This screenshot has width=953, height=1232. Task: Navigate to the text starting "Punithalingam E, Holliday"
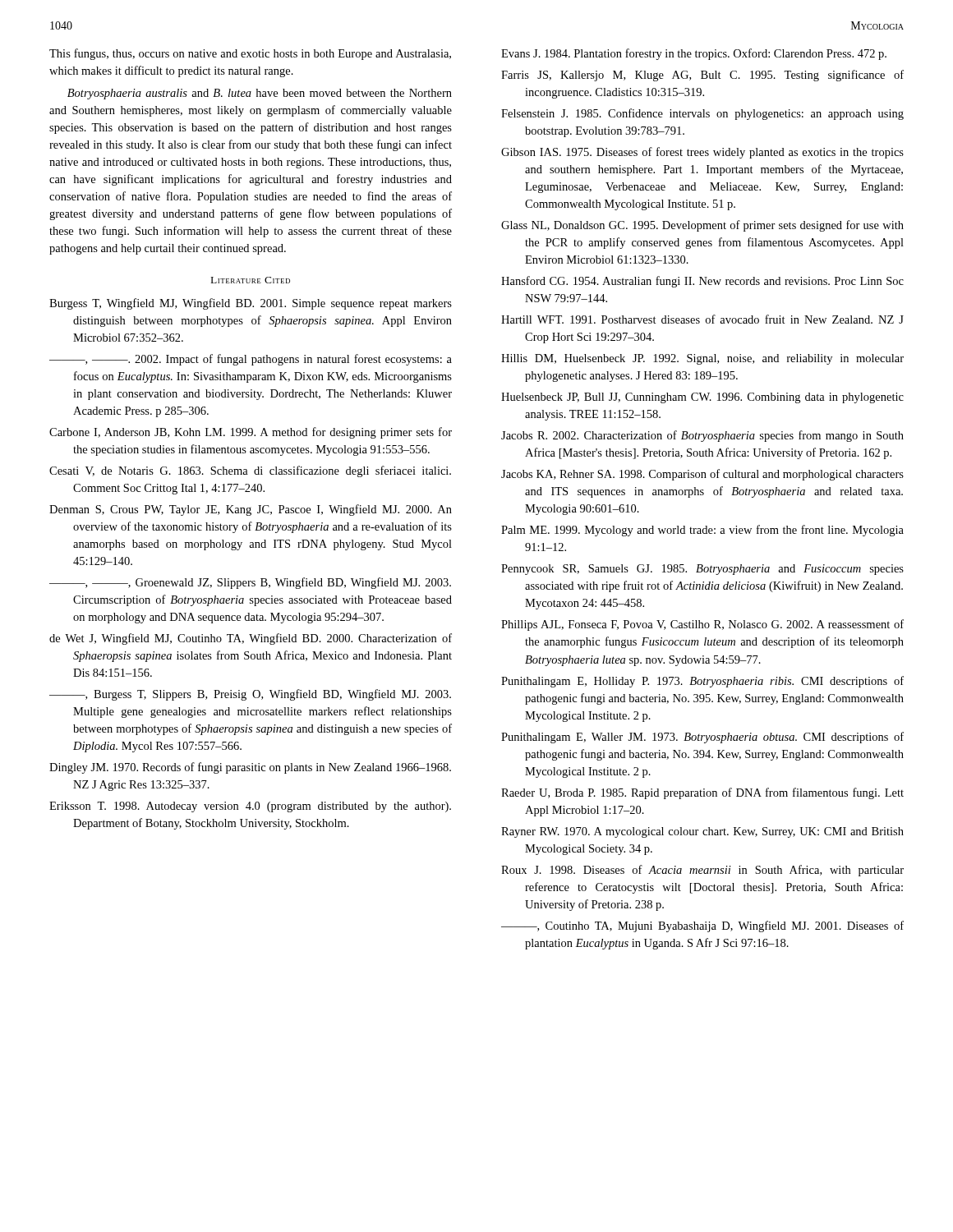[702, 698]
